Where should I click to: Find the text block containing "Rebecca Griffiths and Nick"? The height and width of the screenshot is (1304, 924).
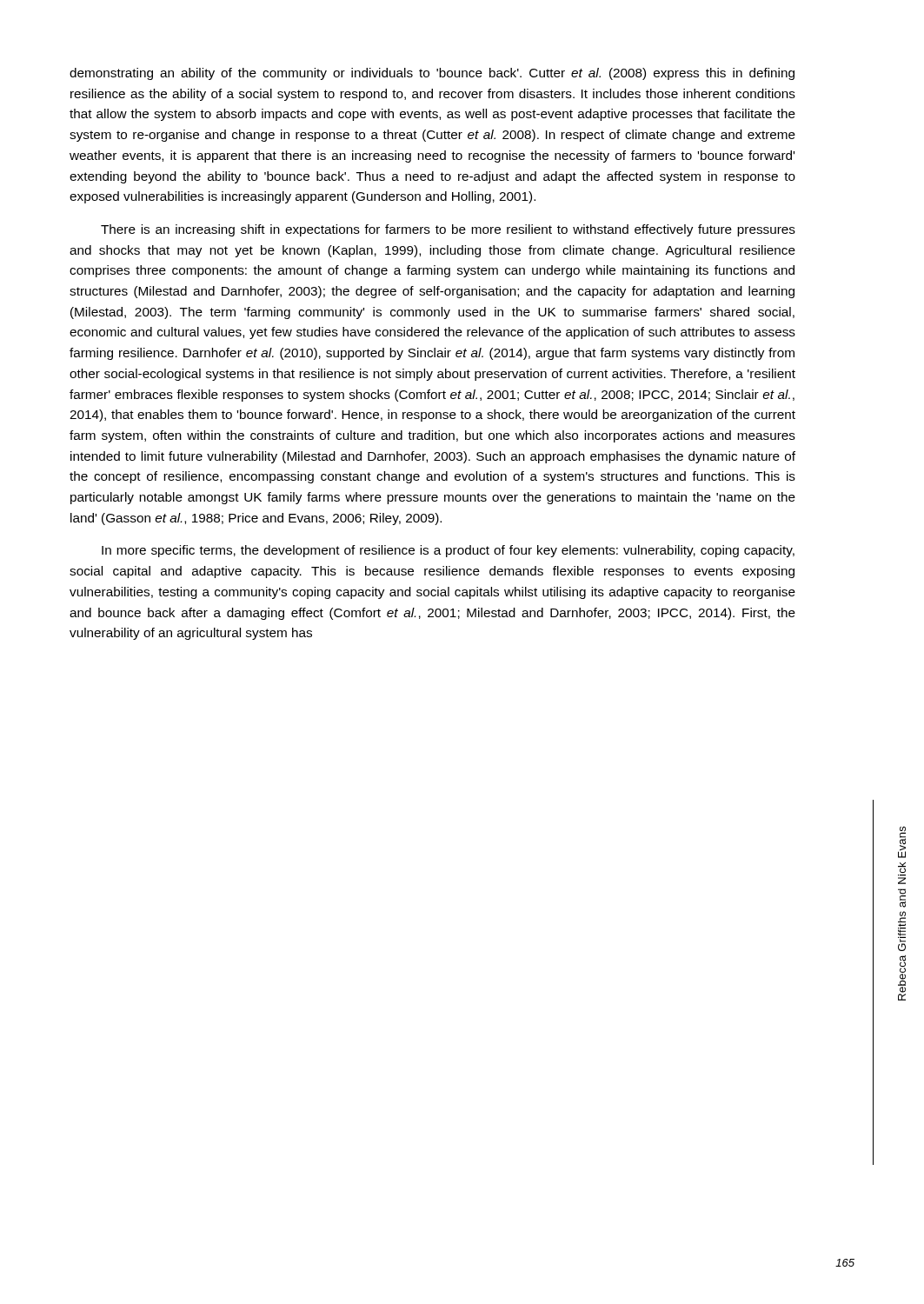pyautogui.click(x=902, y=914)
